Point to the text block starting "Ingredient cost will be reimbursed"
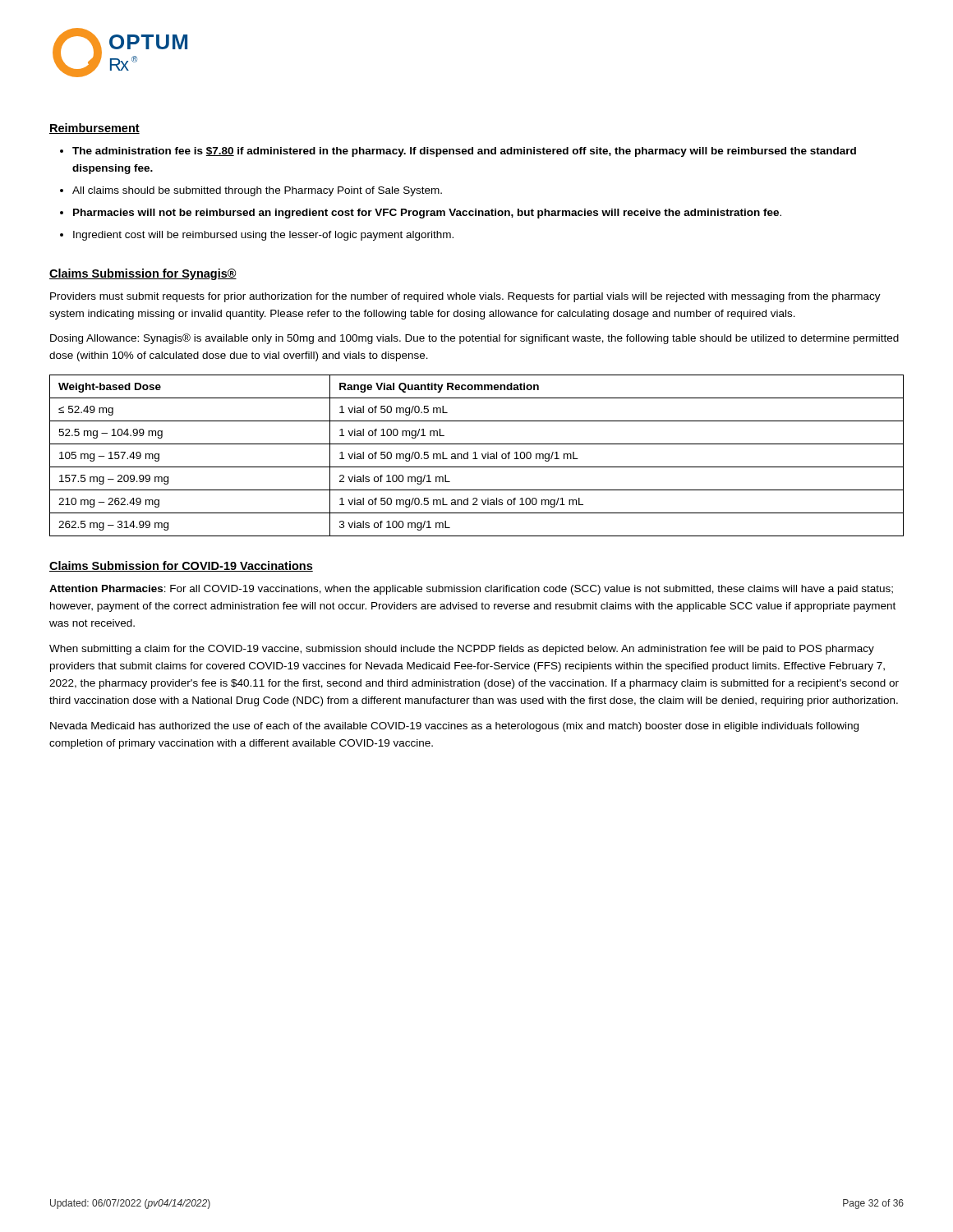Image resolution: width=953 pixels, height=1232 pixels. click(263, 234)
